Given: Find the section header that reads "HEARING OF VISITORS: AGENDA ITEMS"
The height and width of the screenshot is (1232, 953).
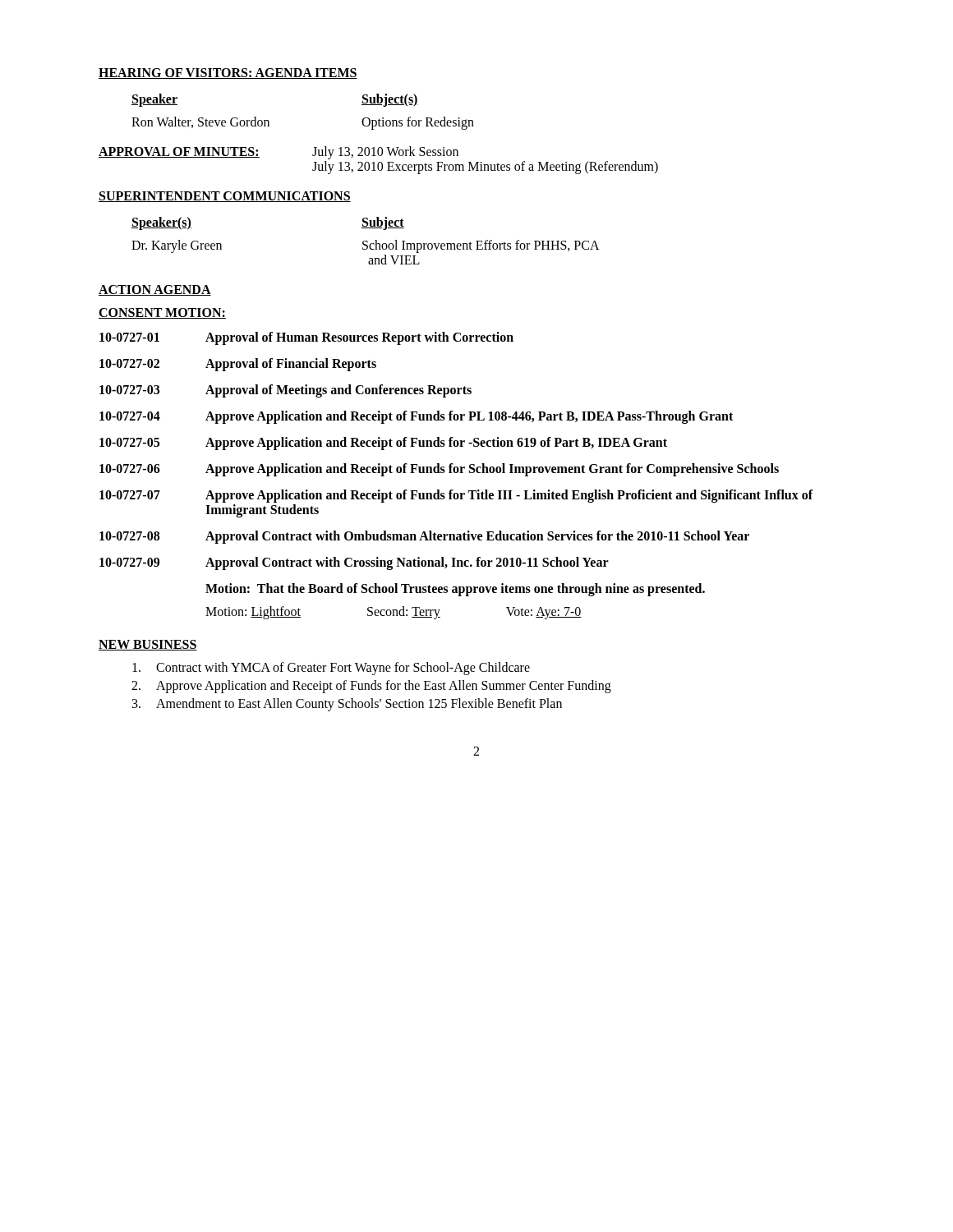Looking at the screenshot, I should click(228, 73).
